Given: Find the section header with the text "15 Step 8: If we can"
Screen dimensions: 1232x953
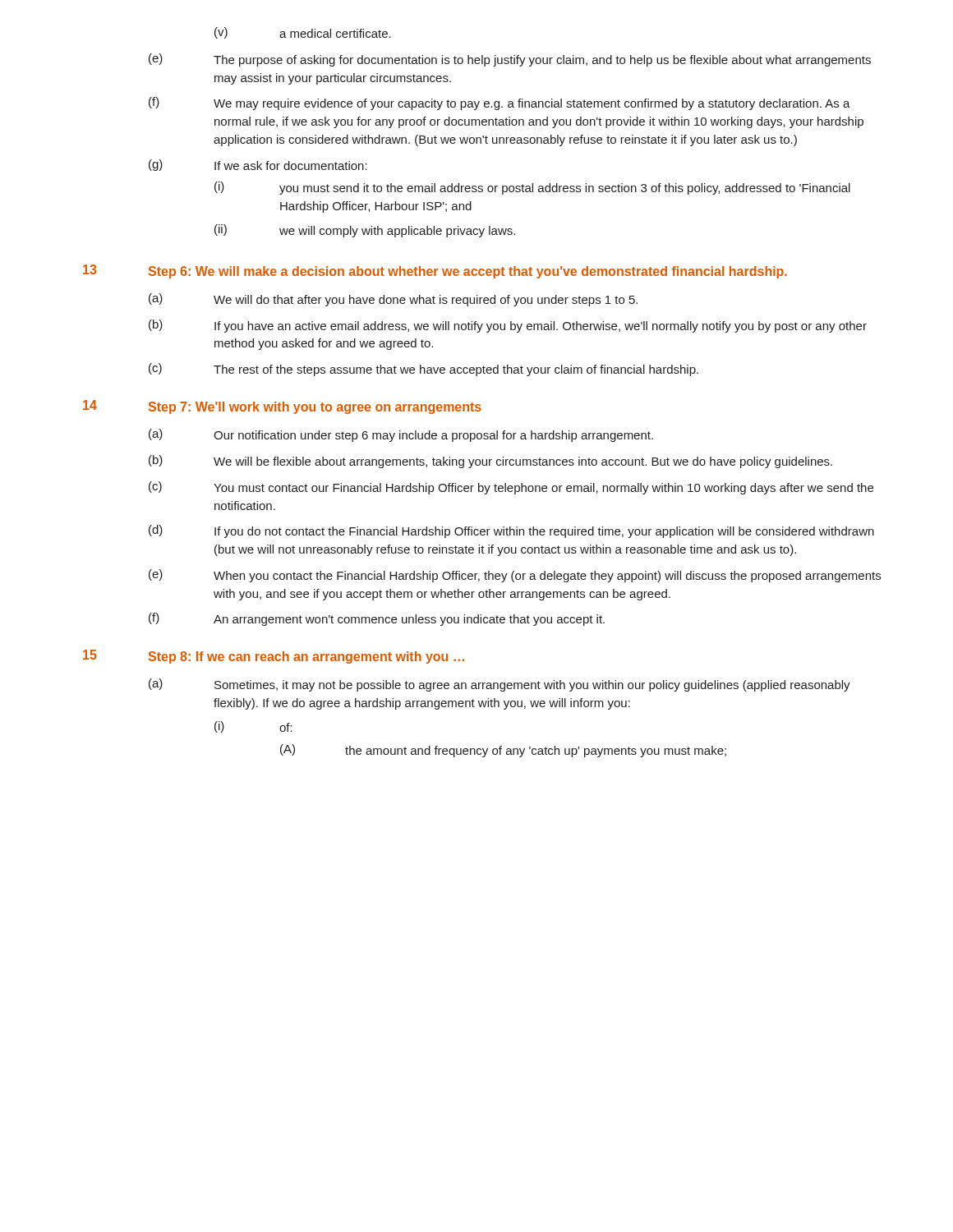Looking at the screenshot, I should point(274,657).
